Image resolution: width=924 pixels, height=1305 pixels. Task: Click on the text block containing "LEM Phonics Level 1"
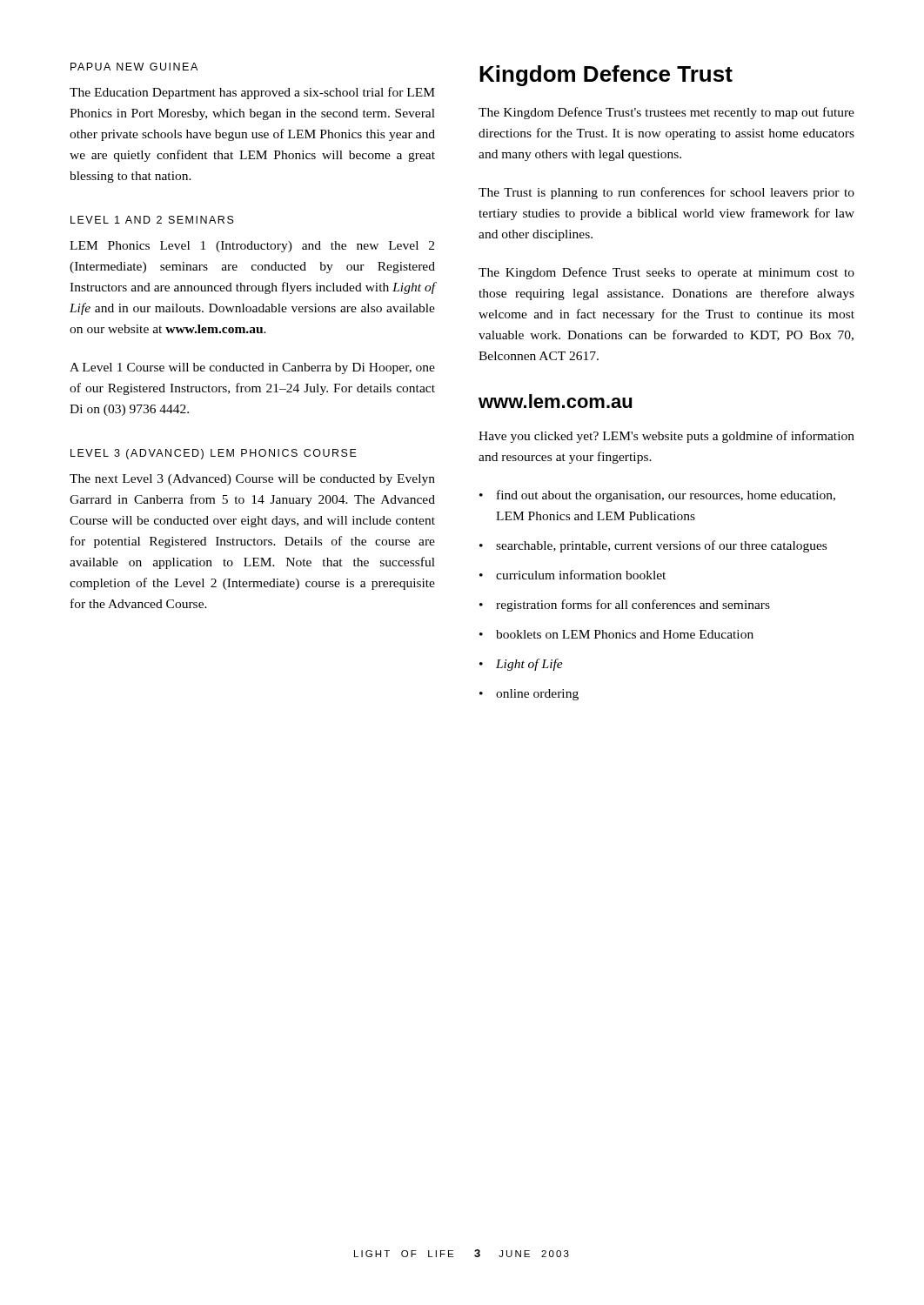point(252,287)
